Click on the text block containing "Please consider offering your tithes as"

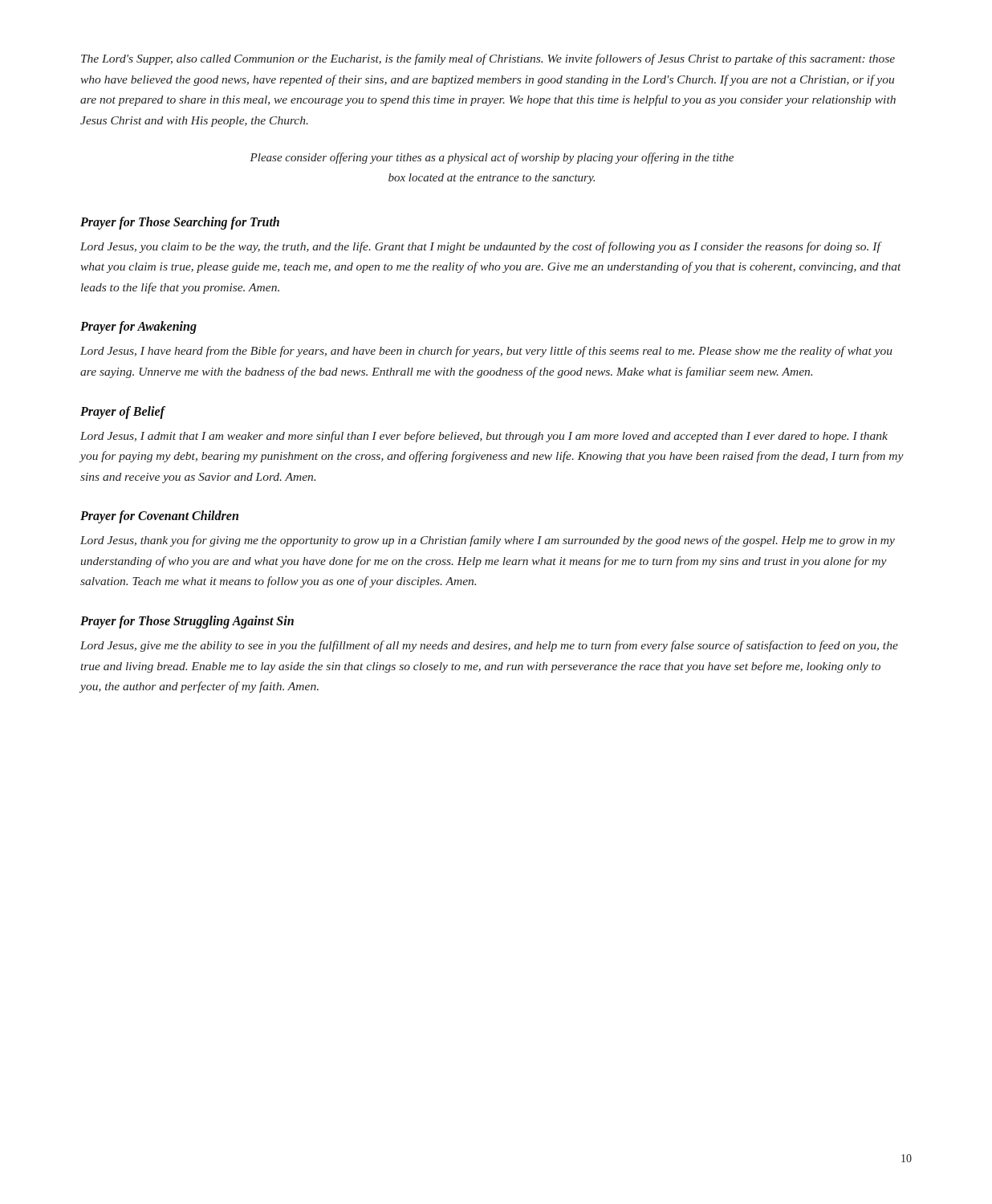(x=492, y=167)
